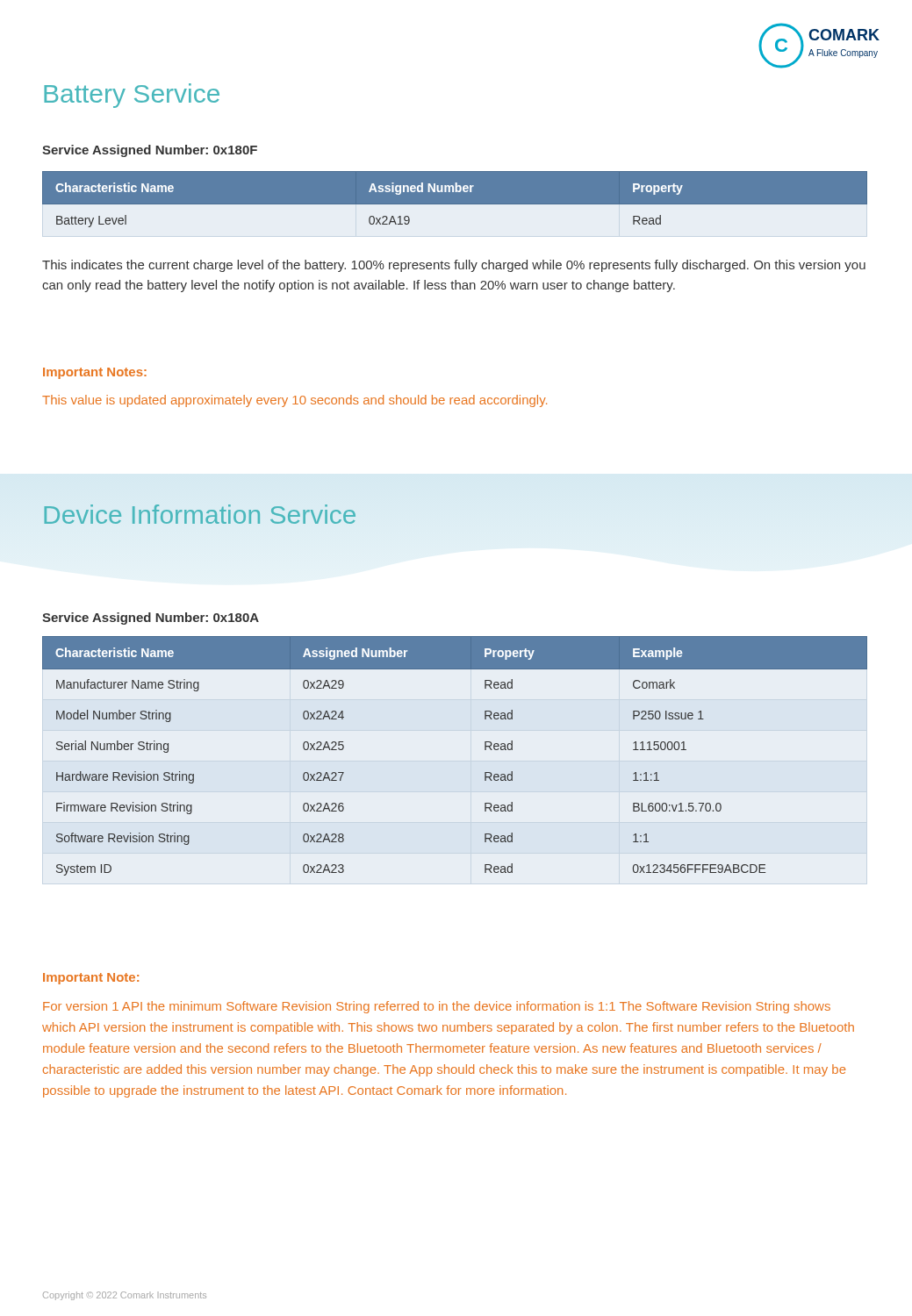Point to the text block starting "Battery Service"
Screen dimensions: 1316x912
coord(131,93)
